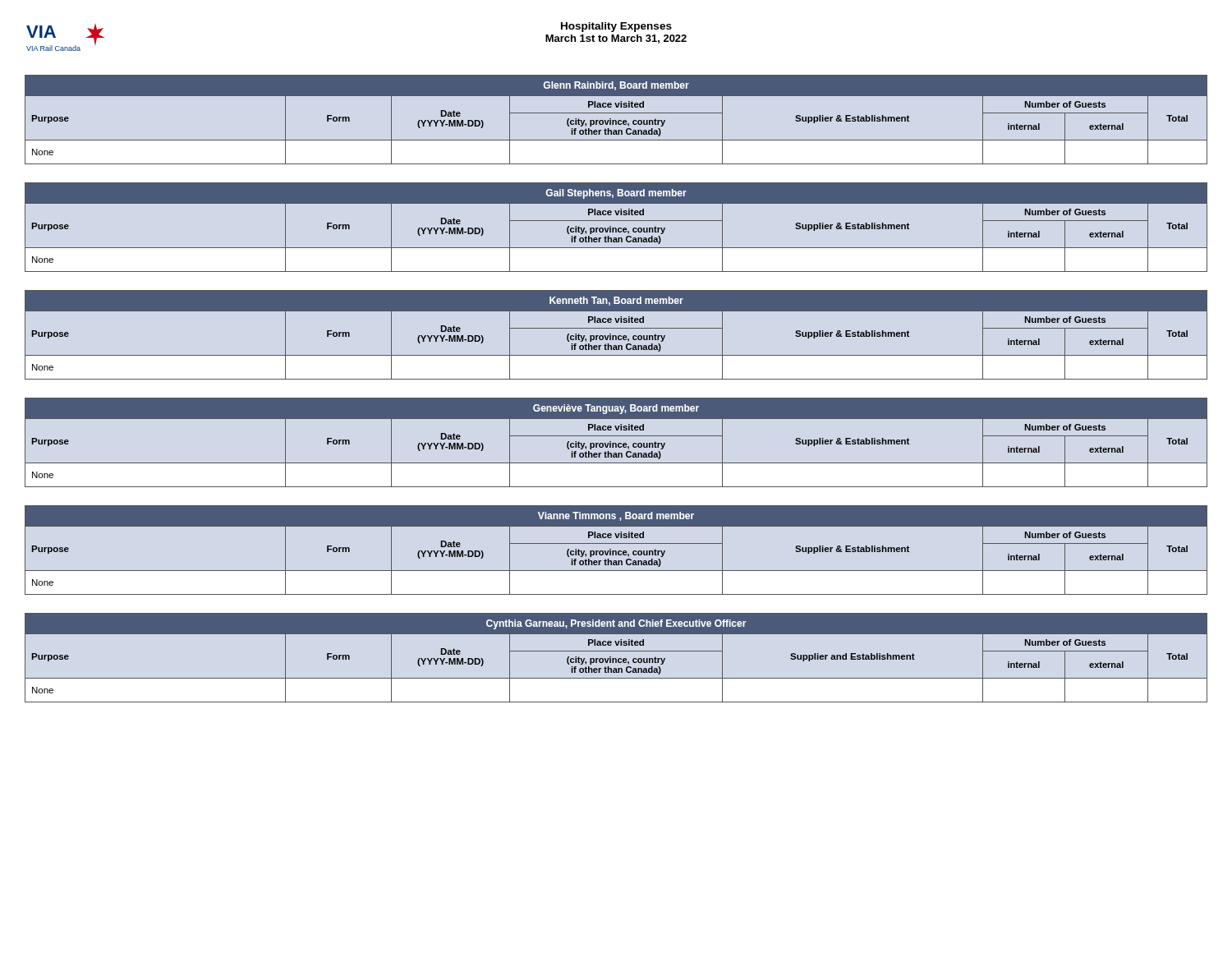Click the title

pos(616,32)
